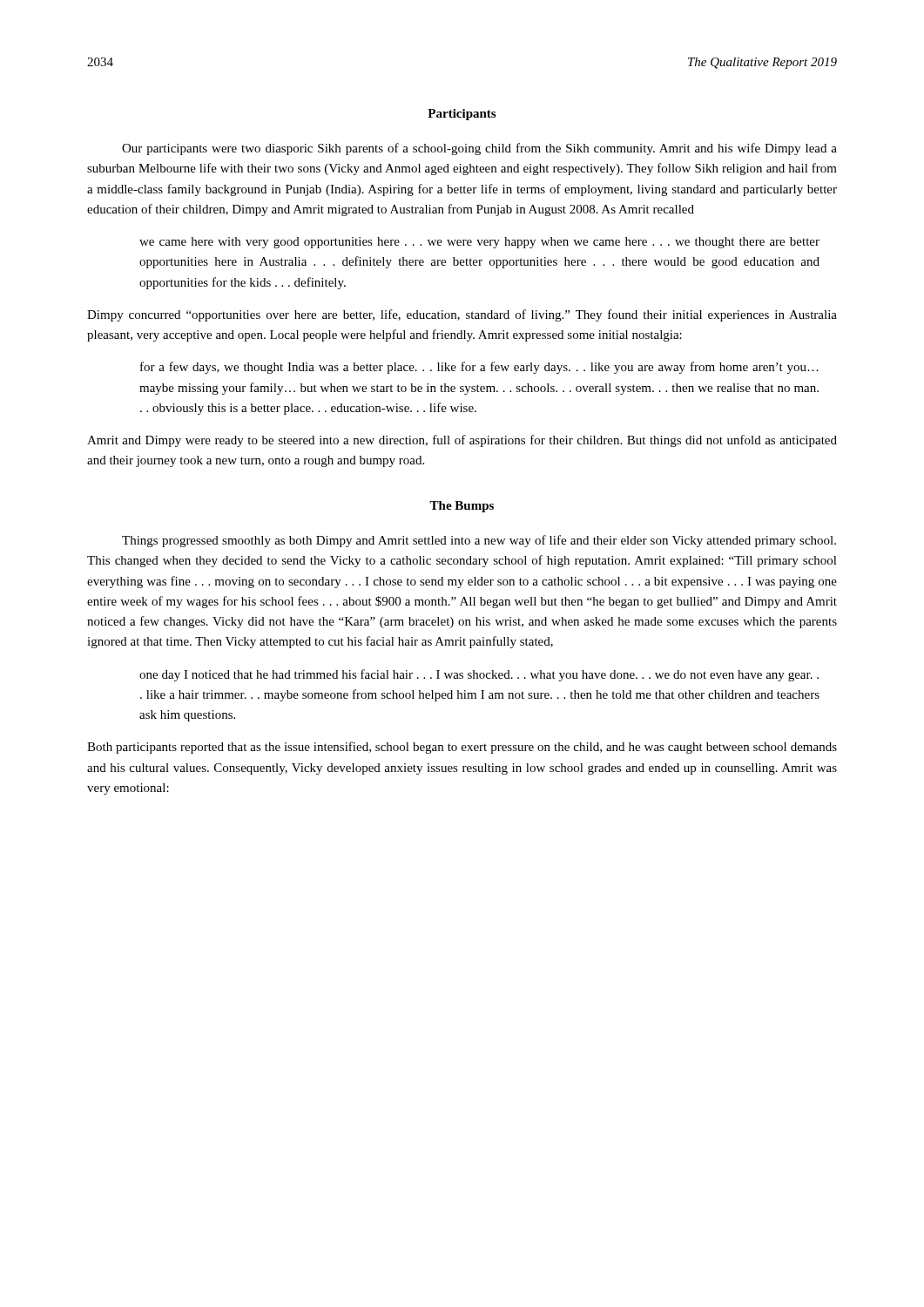
Task: Navigate to the region starting "we came here with"
Action: [479, 262]
